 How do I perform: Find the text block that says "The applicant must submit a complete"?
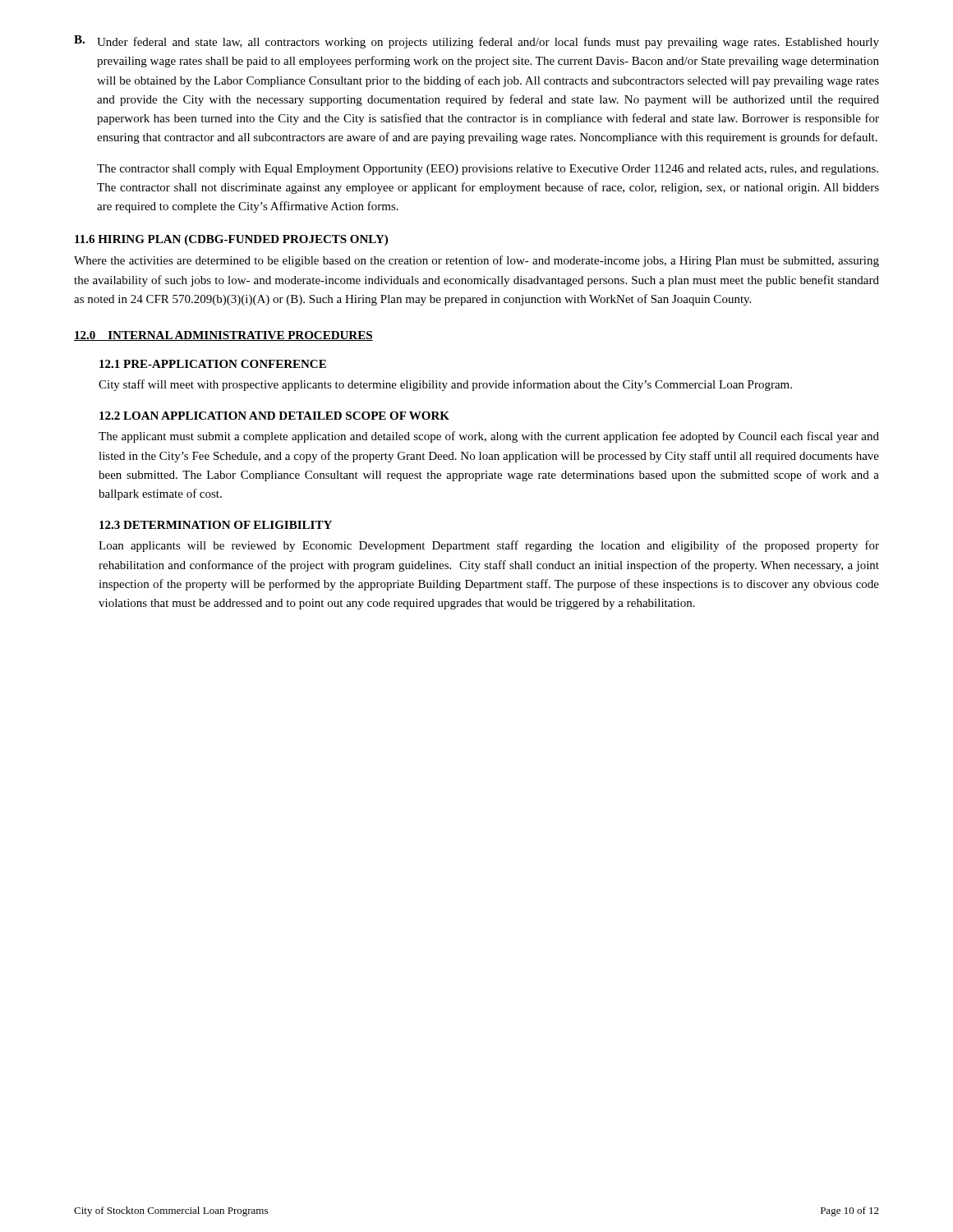click(x=489, y=465)
